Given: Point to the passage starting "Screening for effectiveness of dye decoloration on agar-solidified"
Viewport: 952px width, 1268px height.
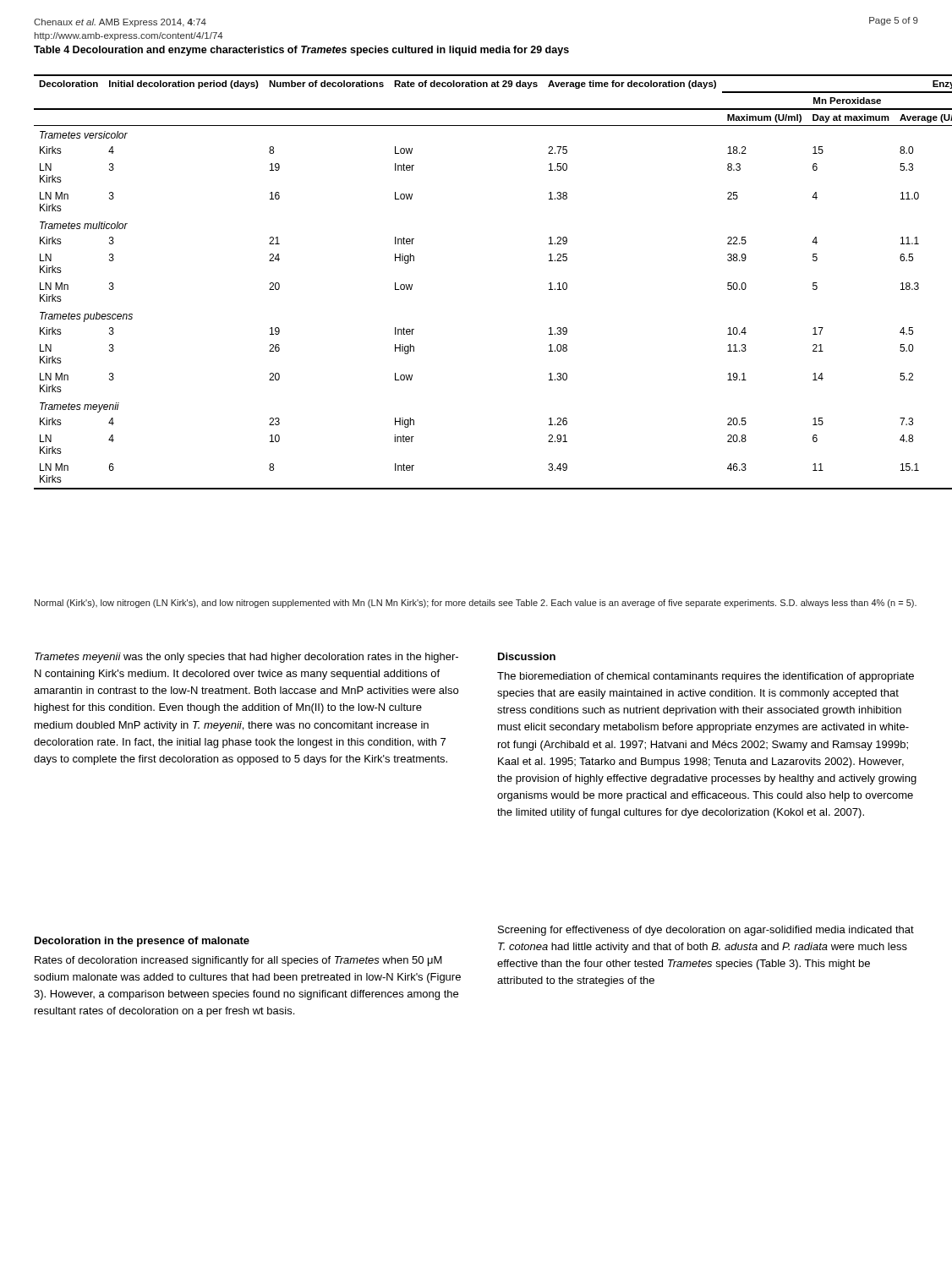Looking at the screenshot, I should 705,955.
